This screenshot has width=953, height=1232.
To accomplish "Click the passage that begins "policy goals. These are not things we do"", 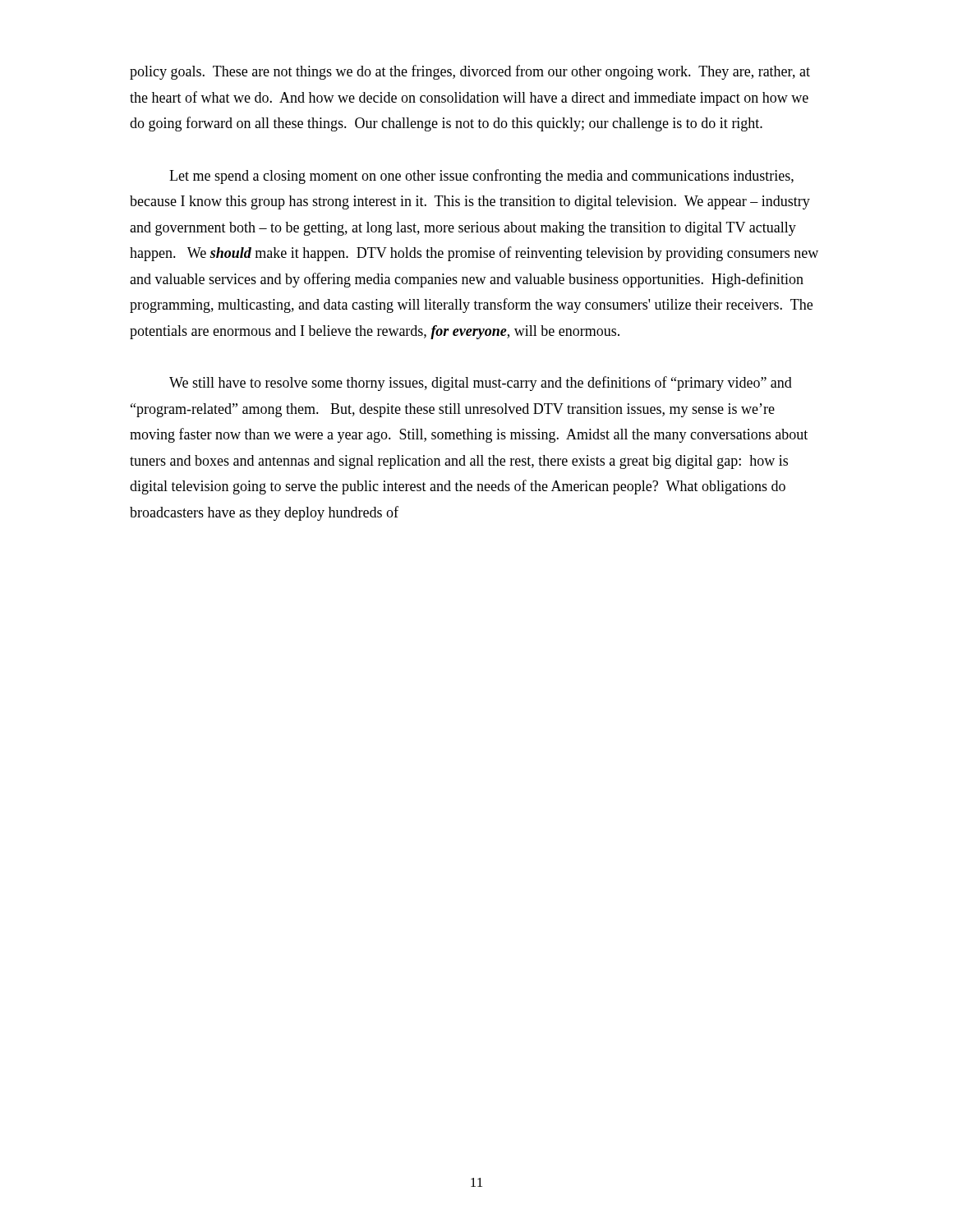I will point(470,97).
